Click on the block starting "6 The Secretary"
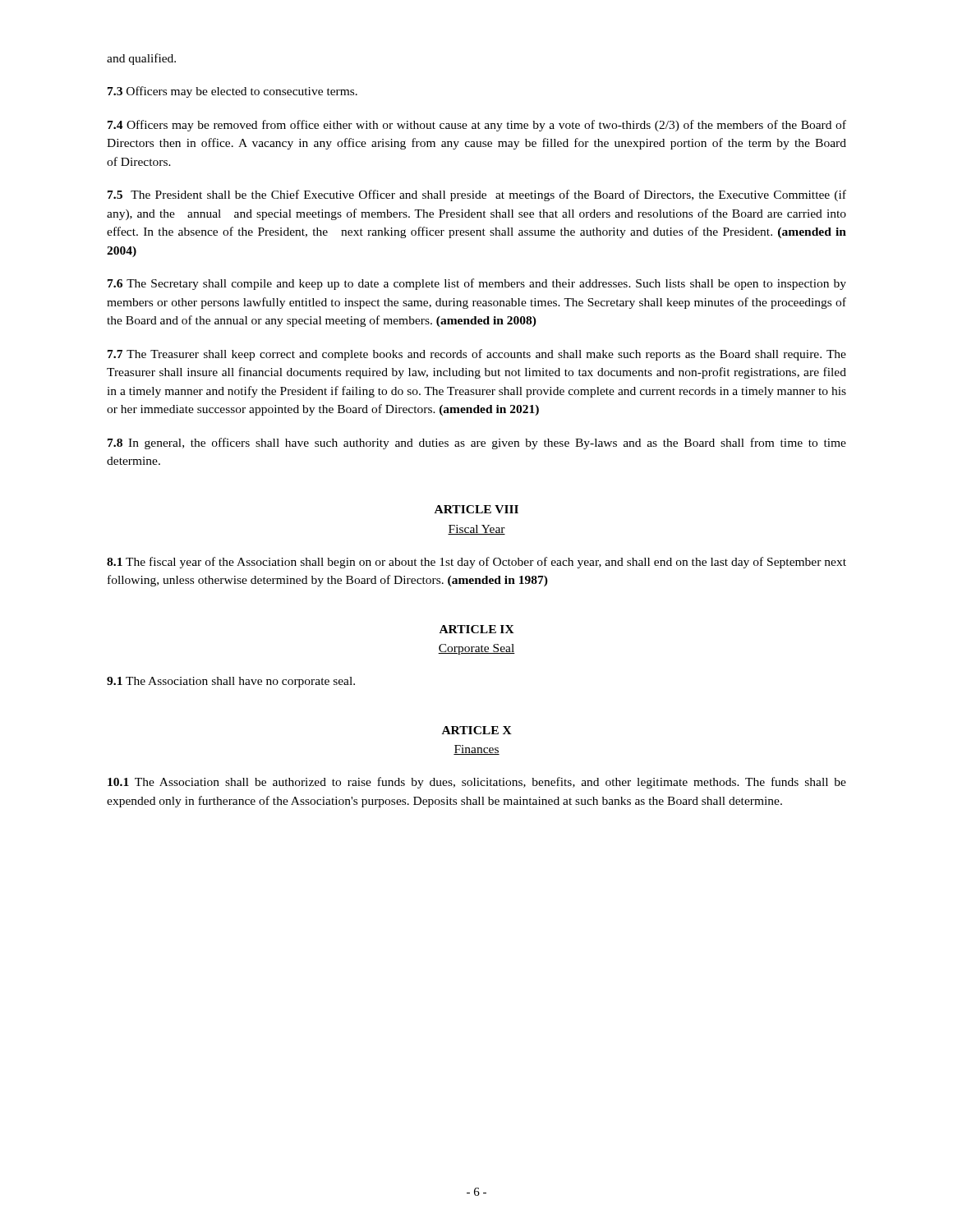 point(476,302)
